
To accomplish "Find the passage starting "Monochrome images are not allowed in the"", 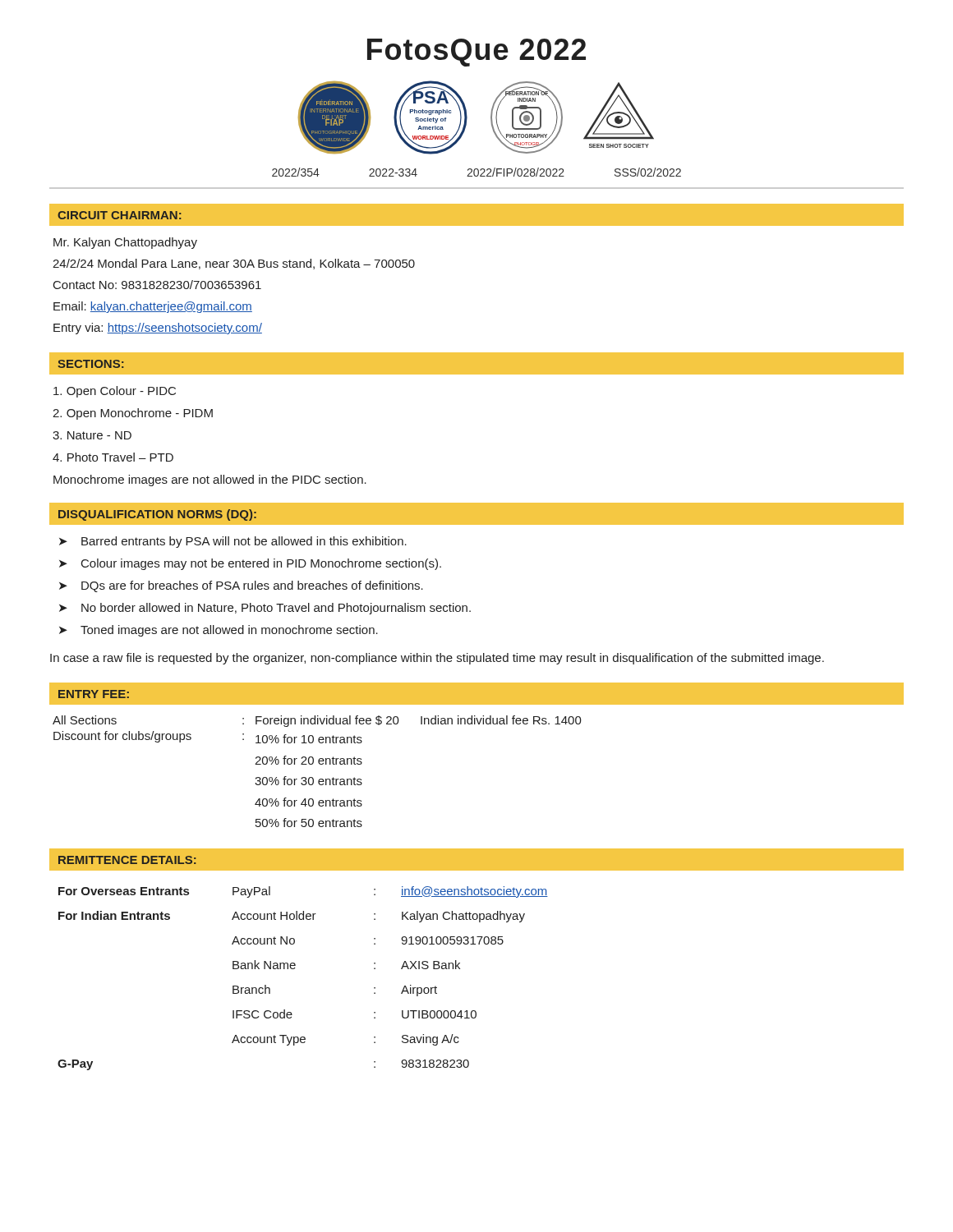I will click(x=210, y=479).
